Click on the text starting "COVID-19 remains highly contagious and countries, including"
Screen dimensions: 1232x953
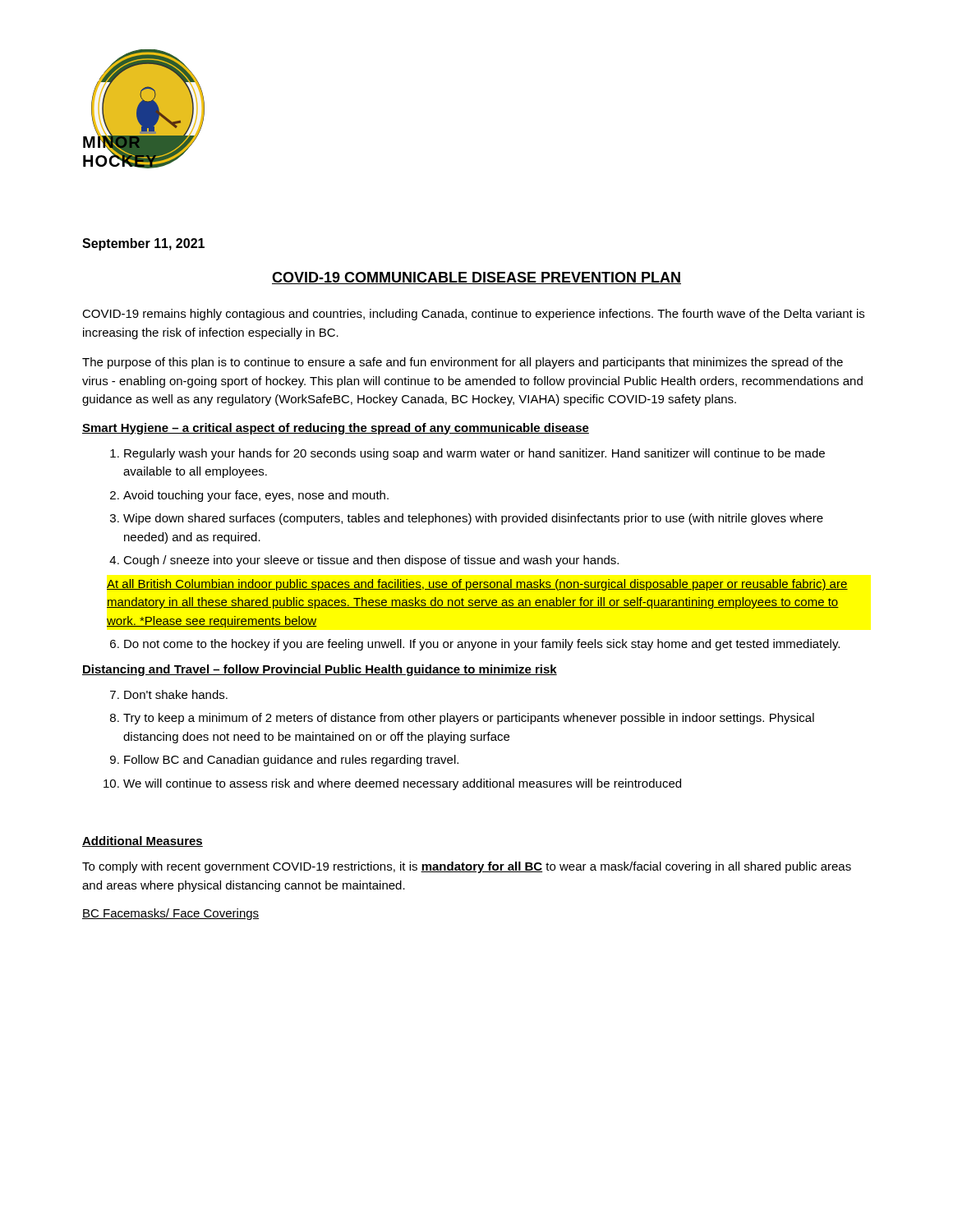click(474, 323)
